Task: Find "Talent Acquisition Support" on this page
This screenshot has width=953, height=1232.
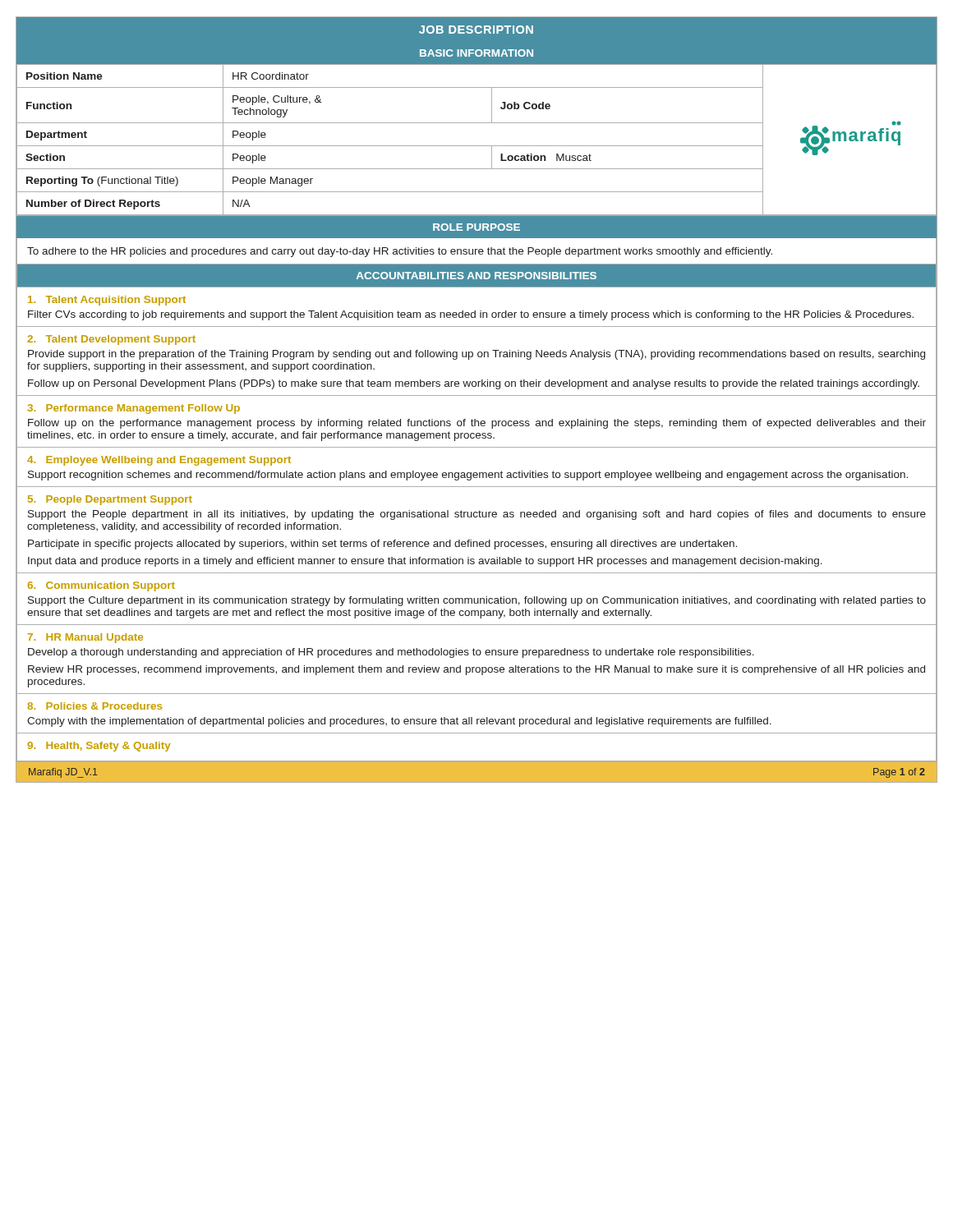Action: click(107, 299)
